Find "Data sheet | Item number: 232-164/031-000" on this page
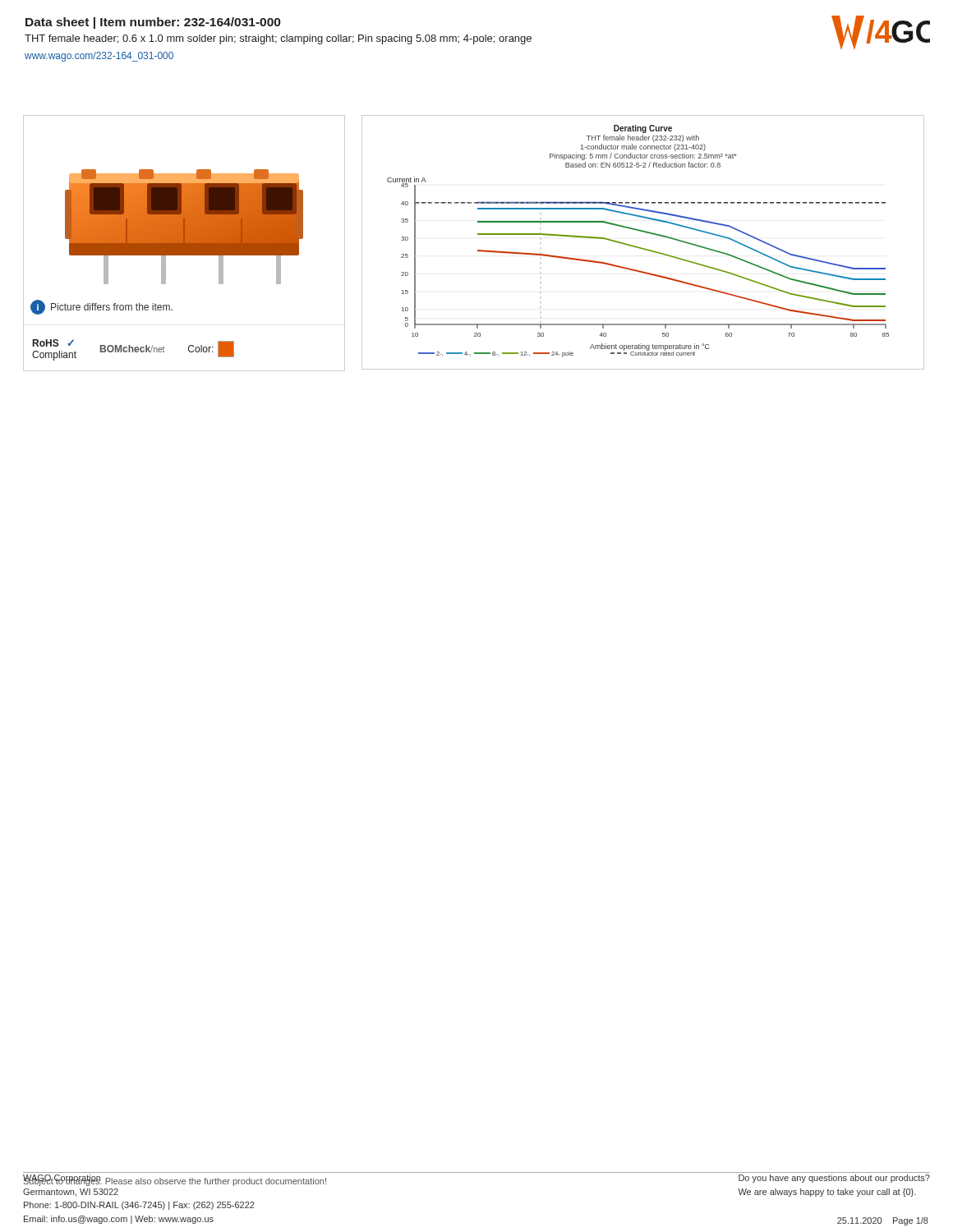953x1232 pixels. click(153, 22)
